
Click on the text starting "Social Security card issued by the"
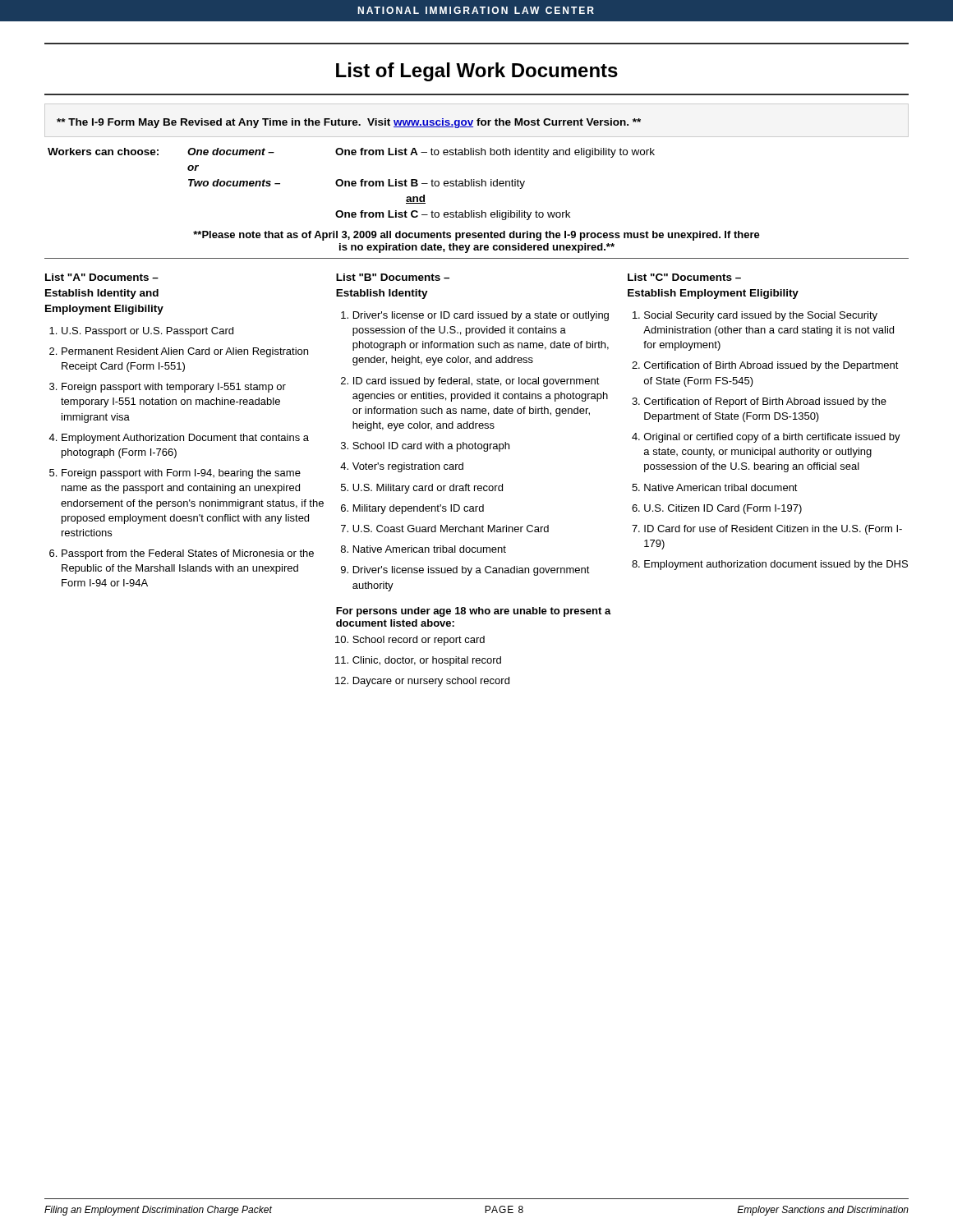(x=769, y=330)
